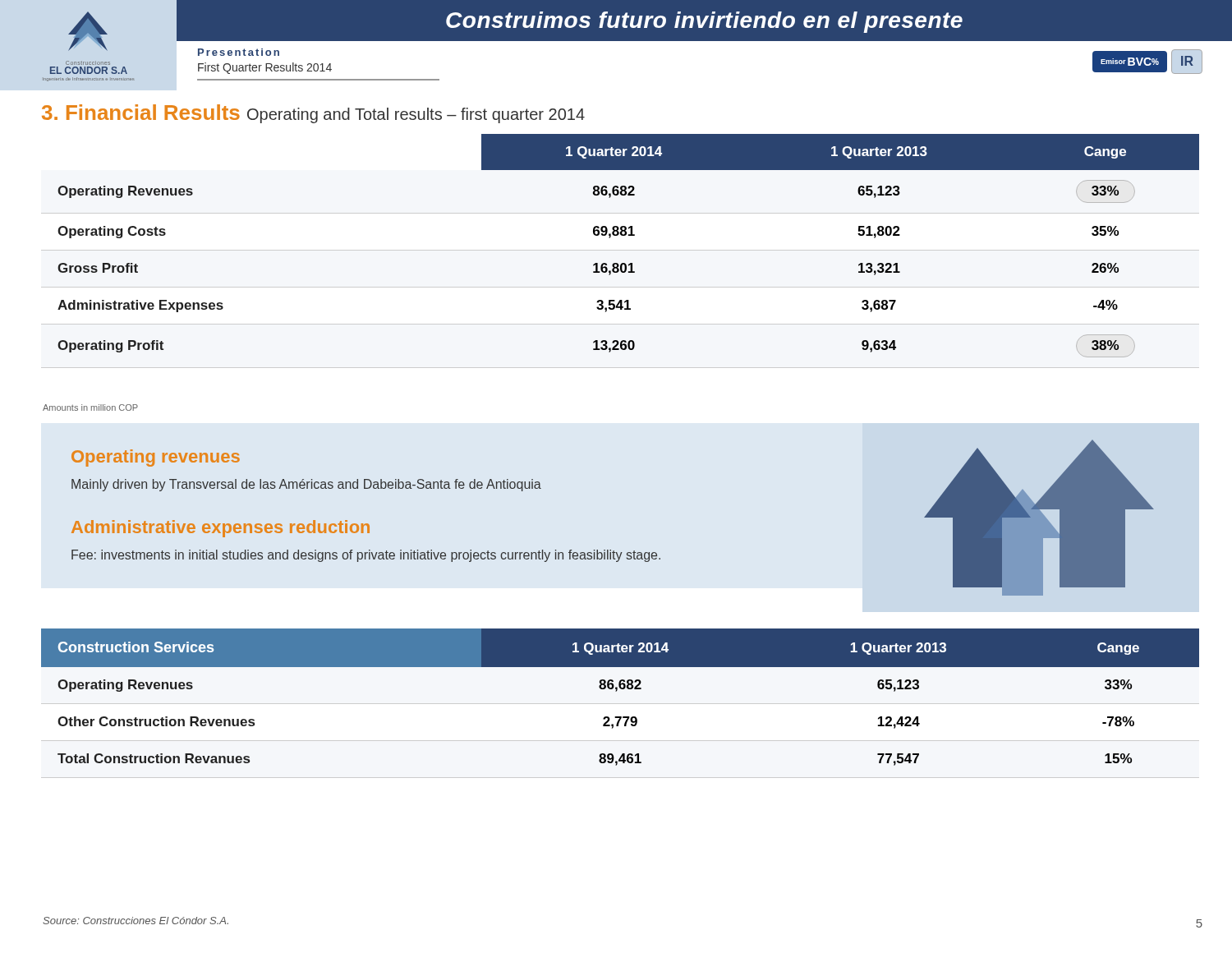Find the footnote that reads "Source: Construcciones El Cóndor S.A."
Viewport: 1232px width, 953px height.
[136, 921]
